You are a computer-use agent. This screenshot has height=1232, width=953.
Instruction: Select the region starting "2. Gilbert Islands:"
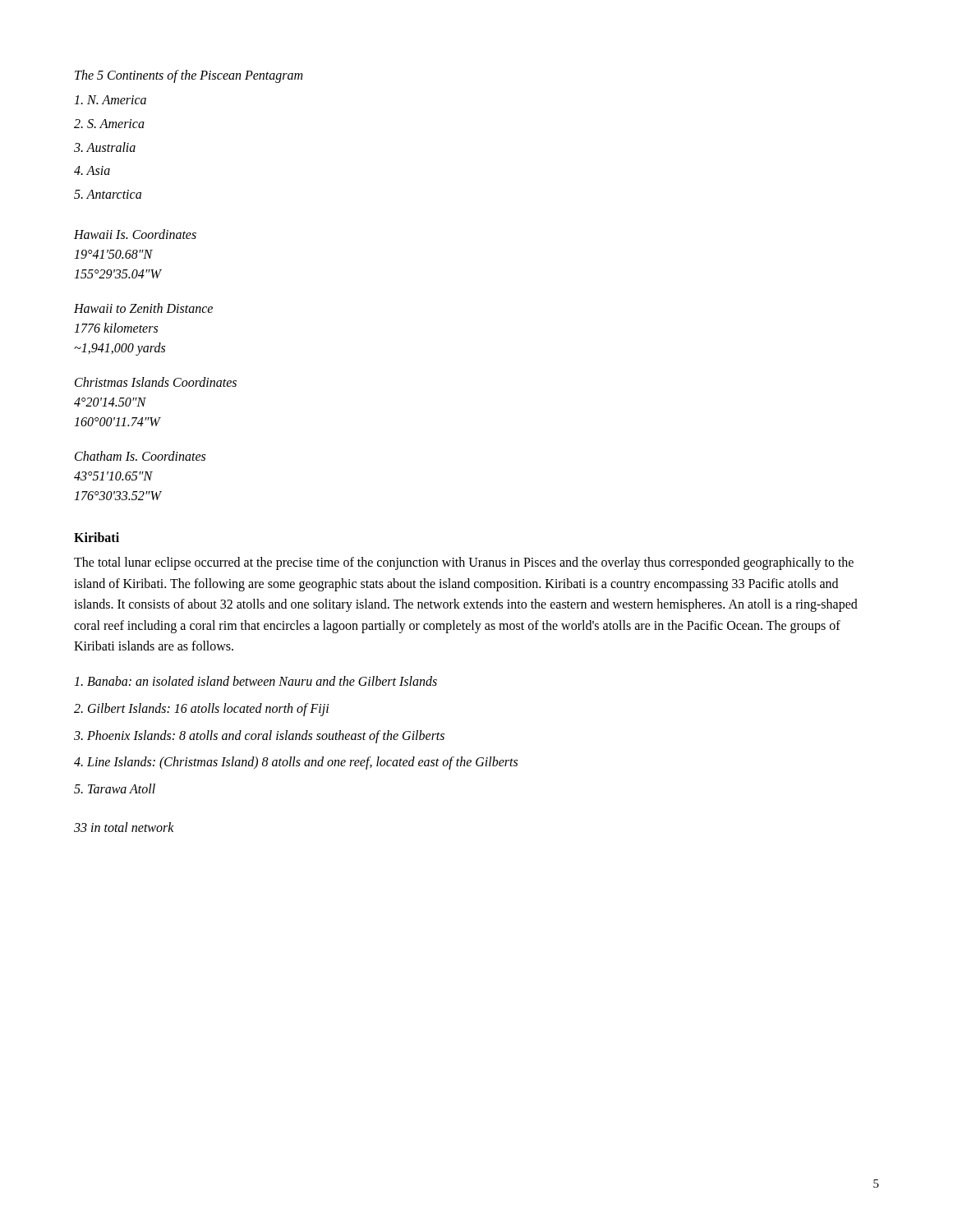pyautogui.click(x=202, y=708)
